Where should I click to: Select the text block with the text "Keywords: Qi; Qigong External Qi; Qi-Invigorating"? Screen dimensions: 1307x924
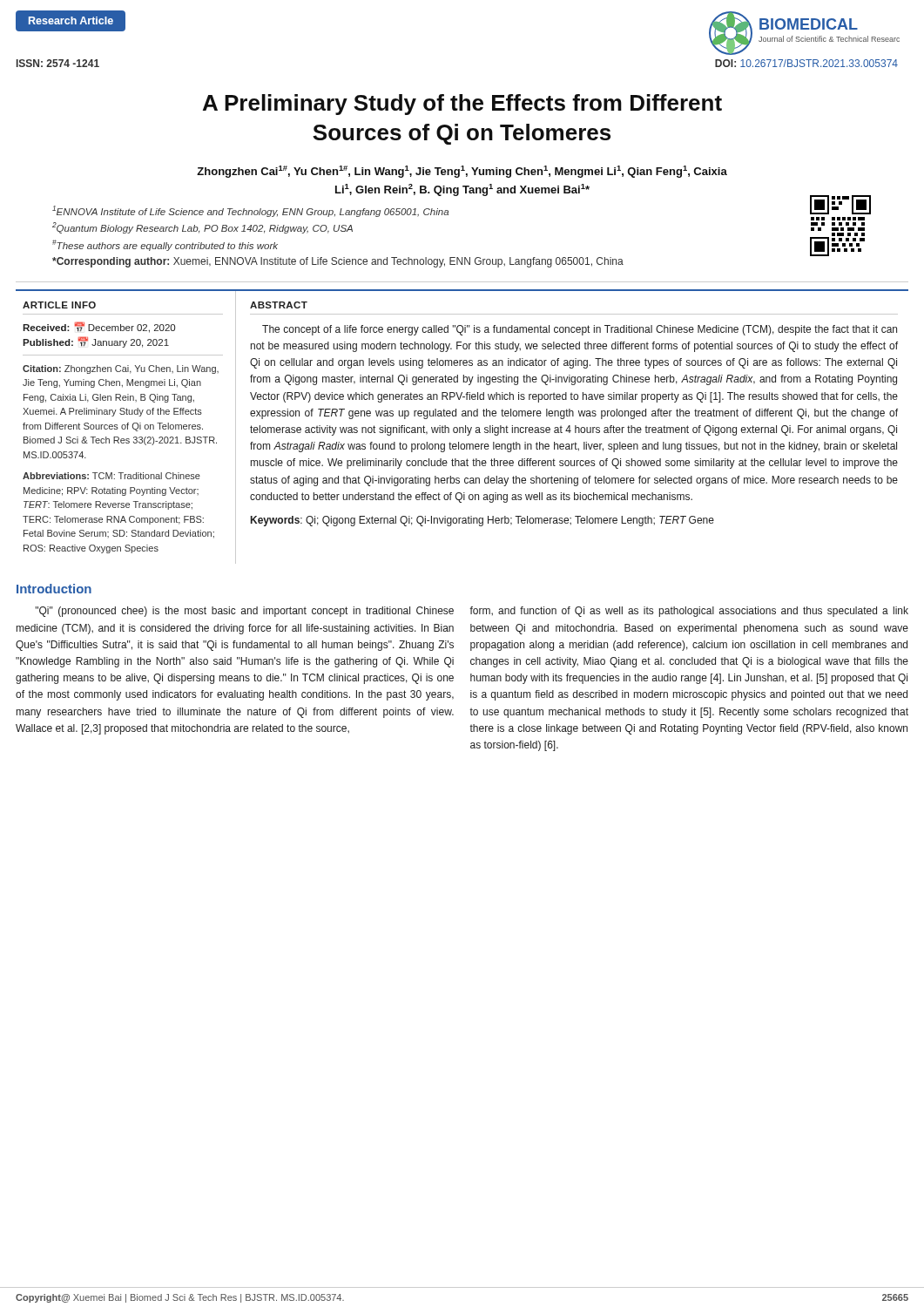(482, 520)
